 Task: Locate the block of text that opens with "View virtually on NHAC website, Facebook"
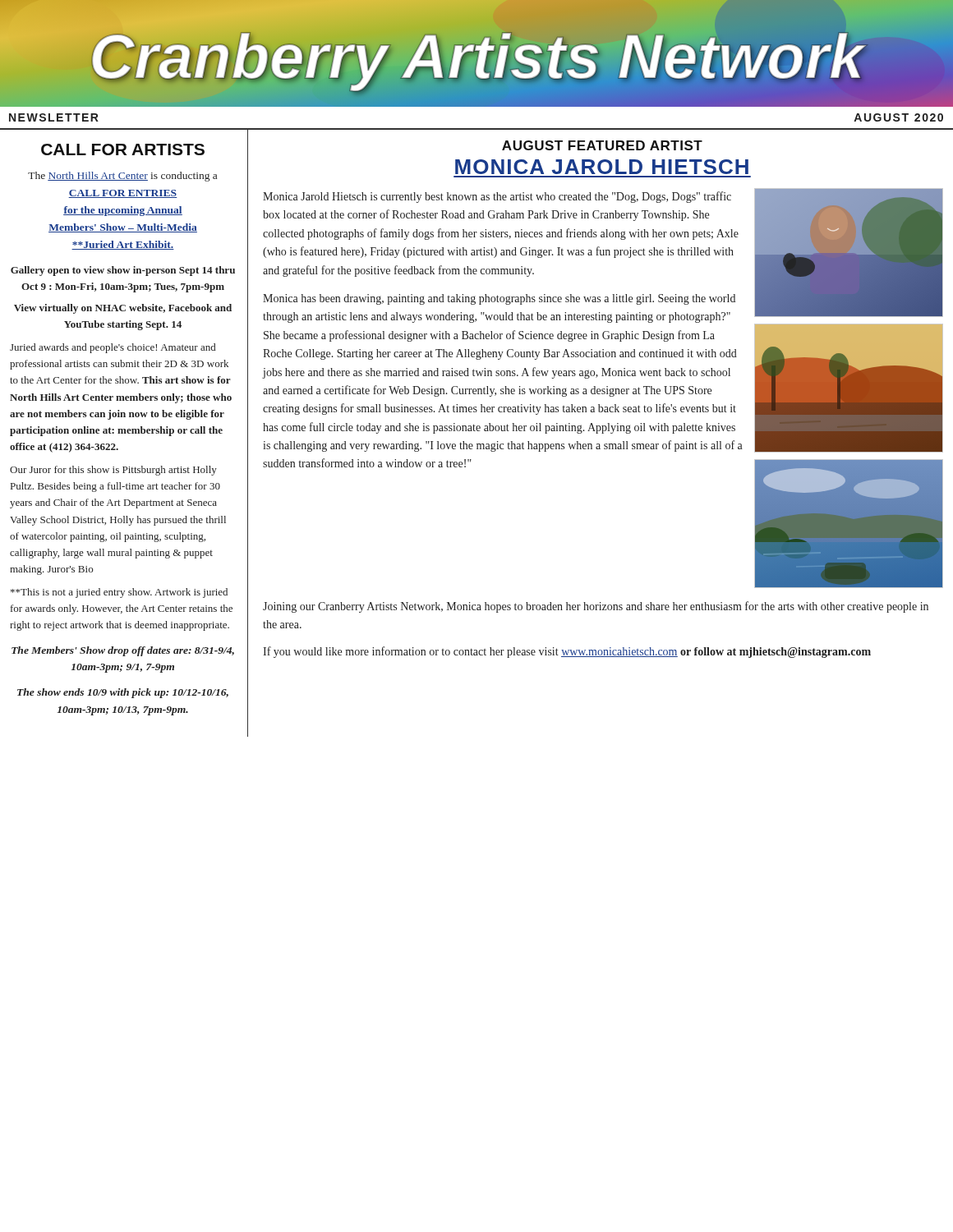pos(123,316)
